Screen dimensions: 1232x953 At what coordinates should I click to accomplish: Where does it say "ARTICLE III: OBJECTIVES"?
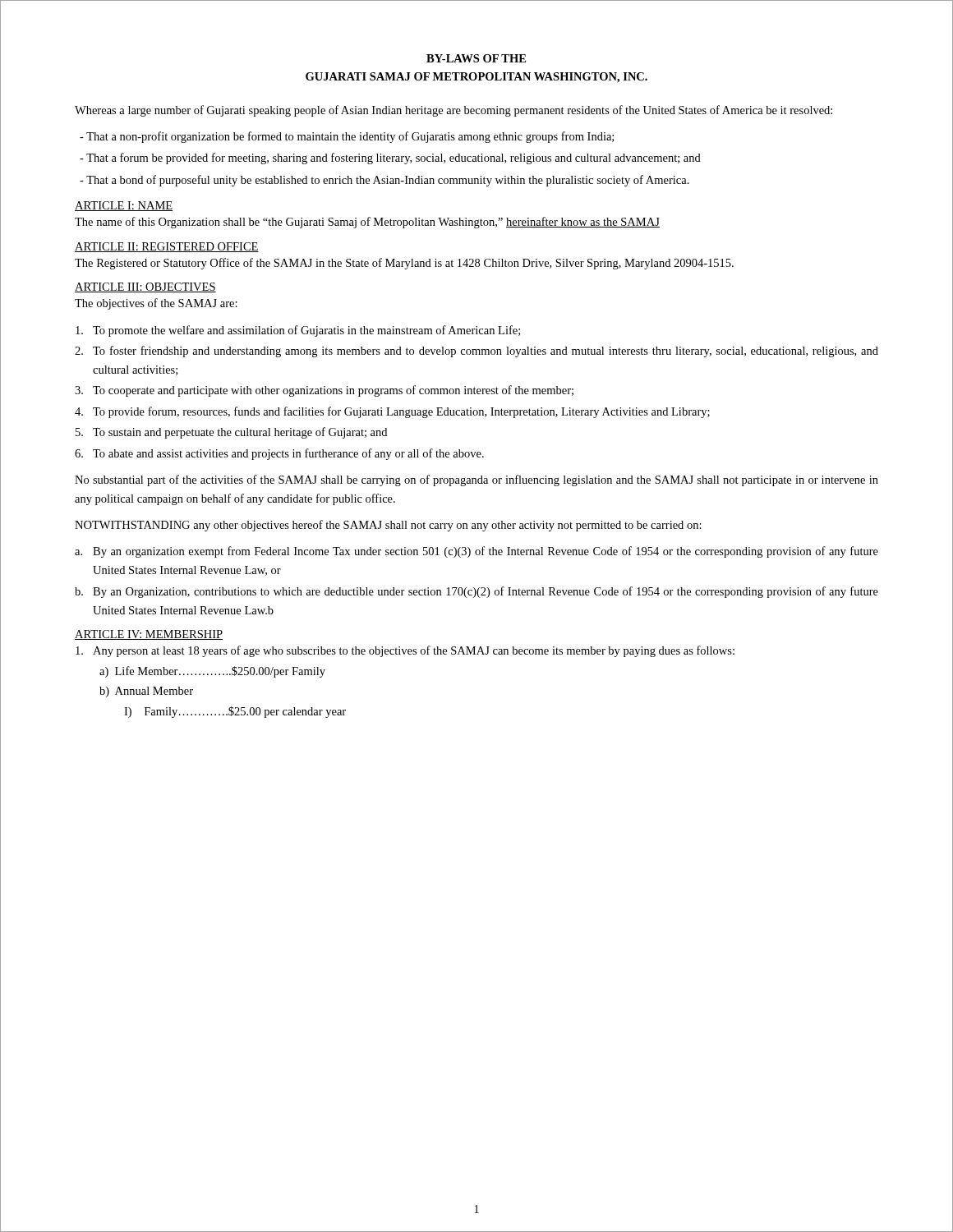(x=145, y=287)
